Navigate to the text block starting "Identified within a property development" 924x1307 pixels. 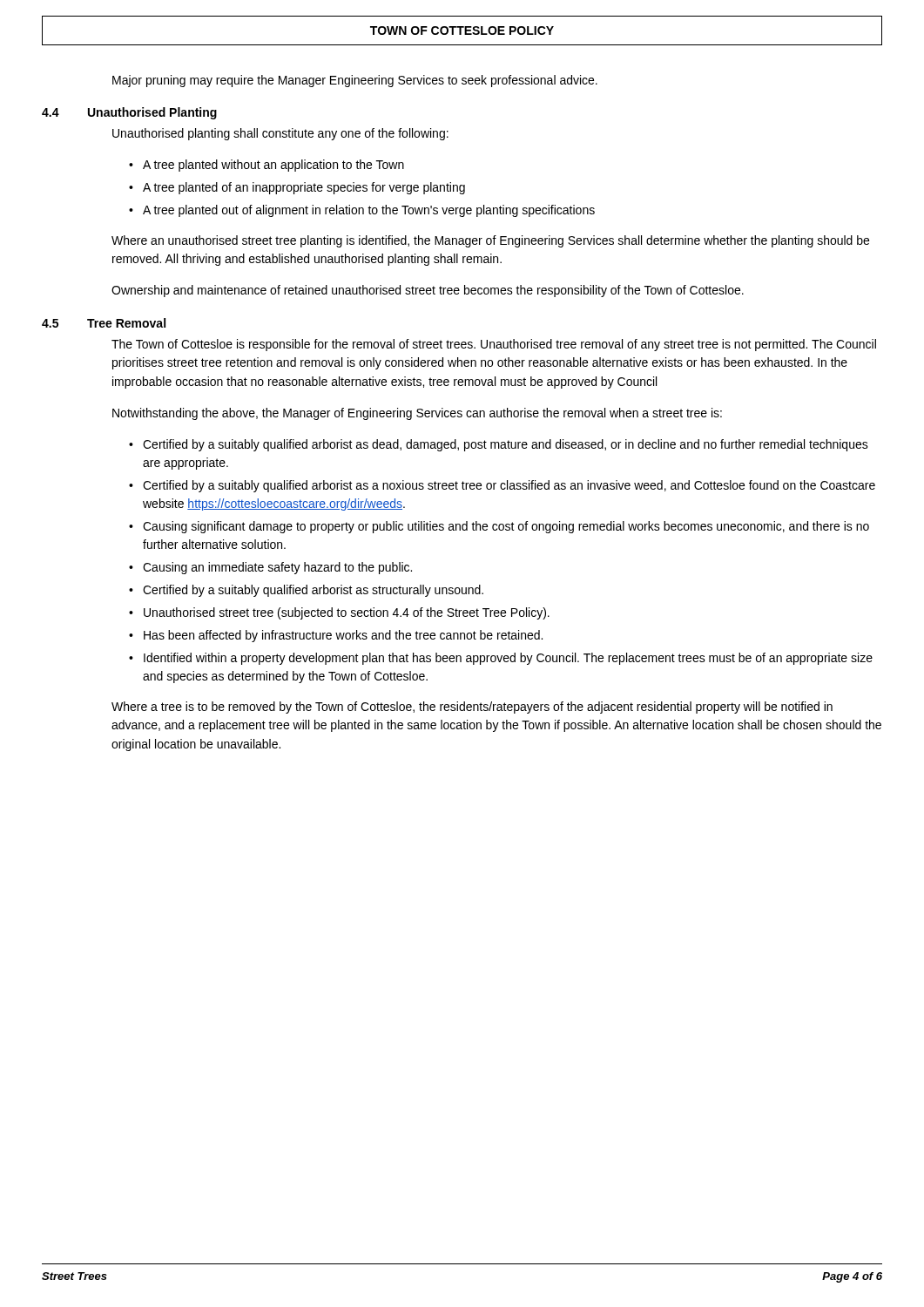(x=508, y=667)
